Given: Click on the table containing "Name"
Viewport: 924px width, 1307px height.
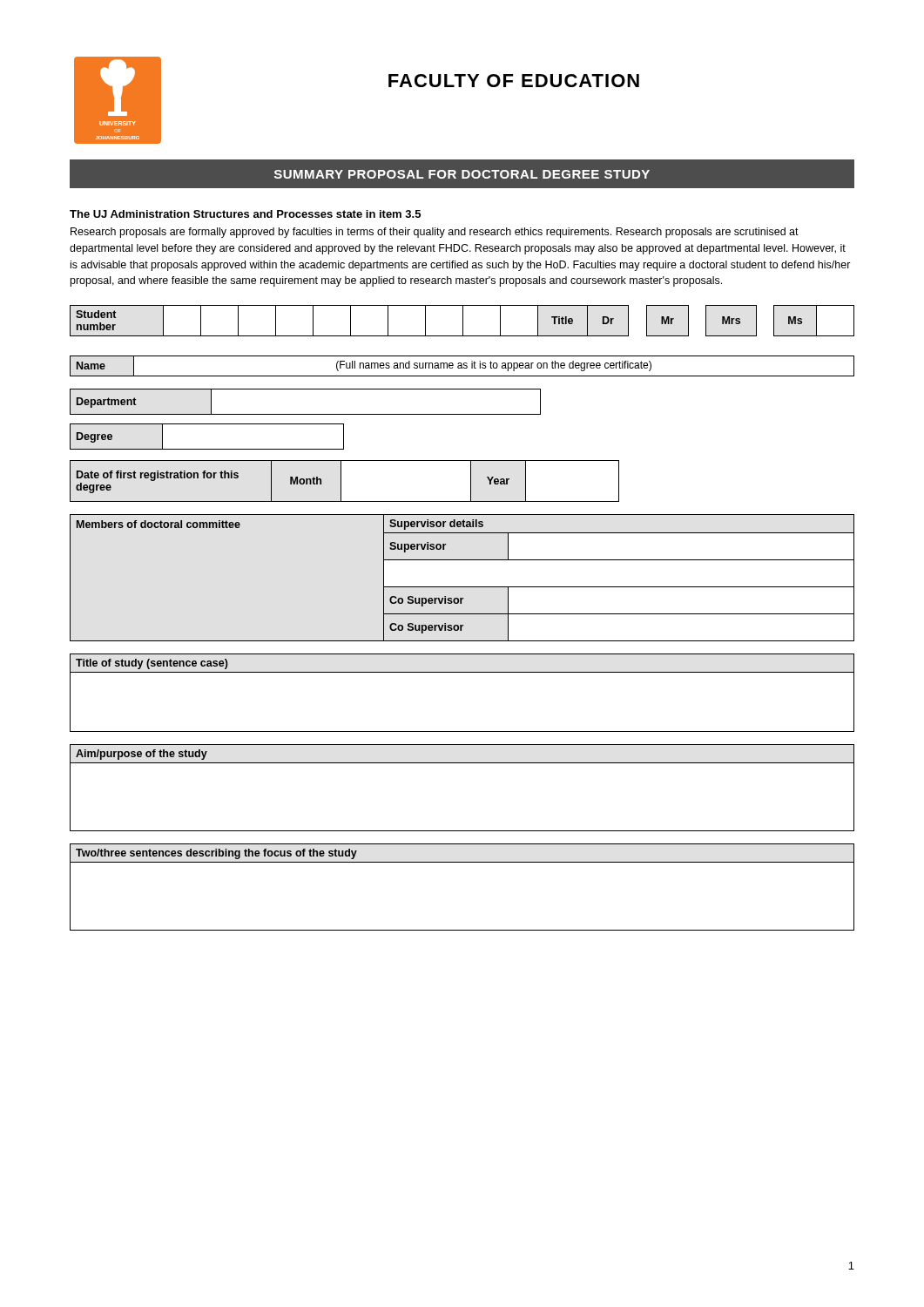Looking at the screenshot, I should [462, 366].
